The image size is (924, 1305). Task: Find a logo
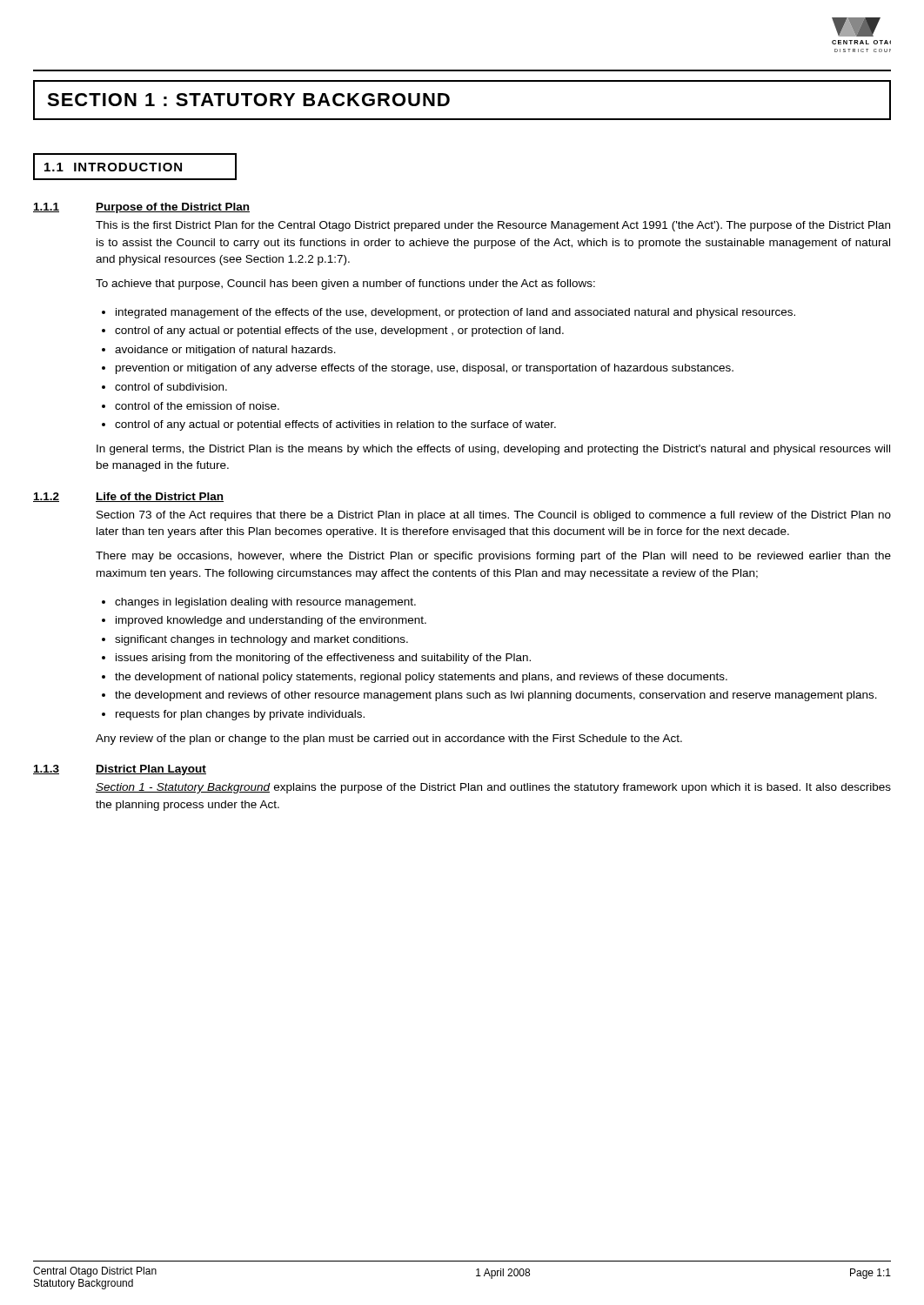click(x=834, y=38)
